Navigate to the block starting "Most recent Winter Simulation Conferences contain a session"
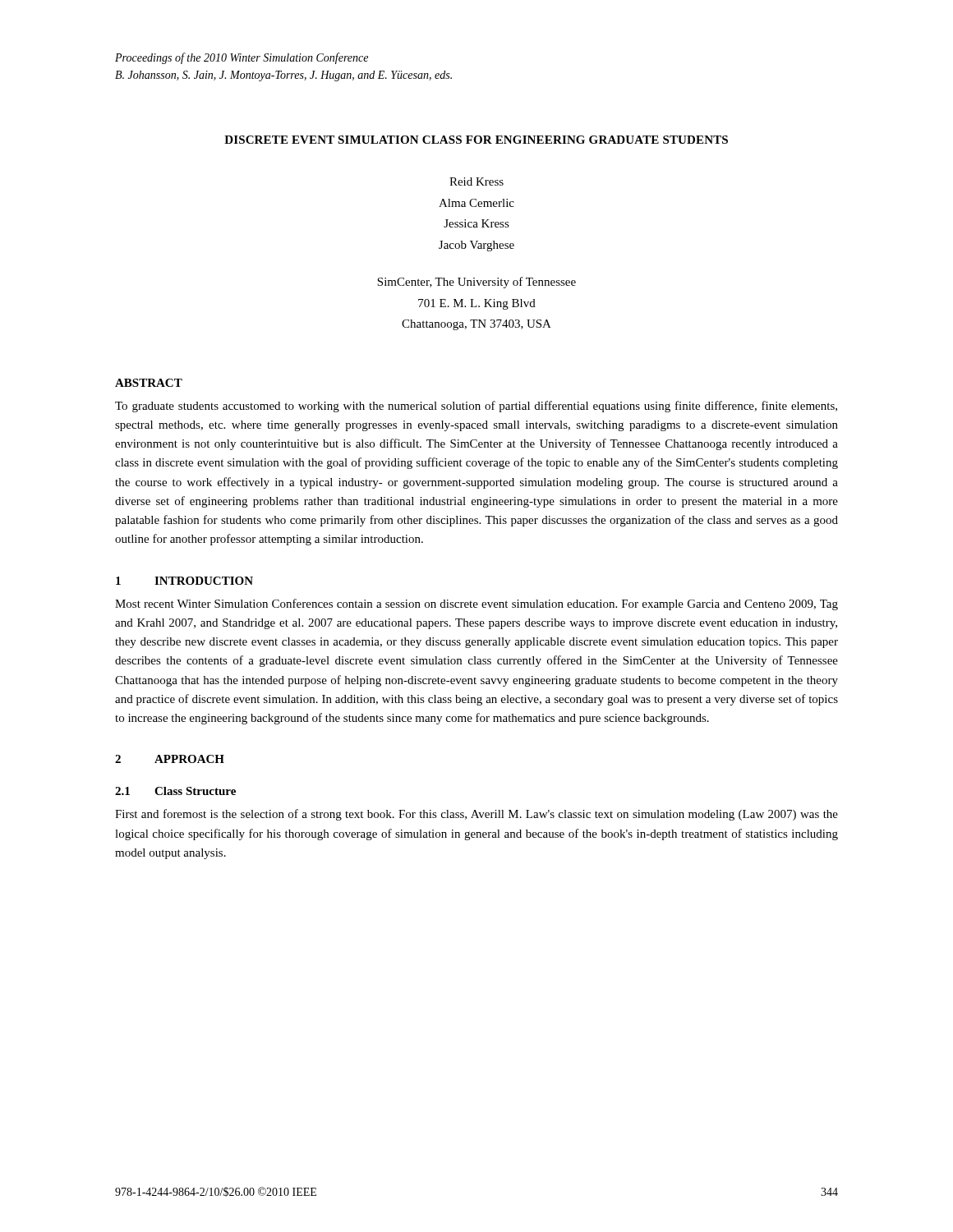953x1232 pixels. (476, 661)
